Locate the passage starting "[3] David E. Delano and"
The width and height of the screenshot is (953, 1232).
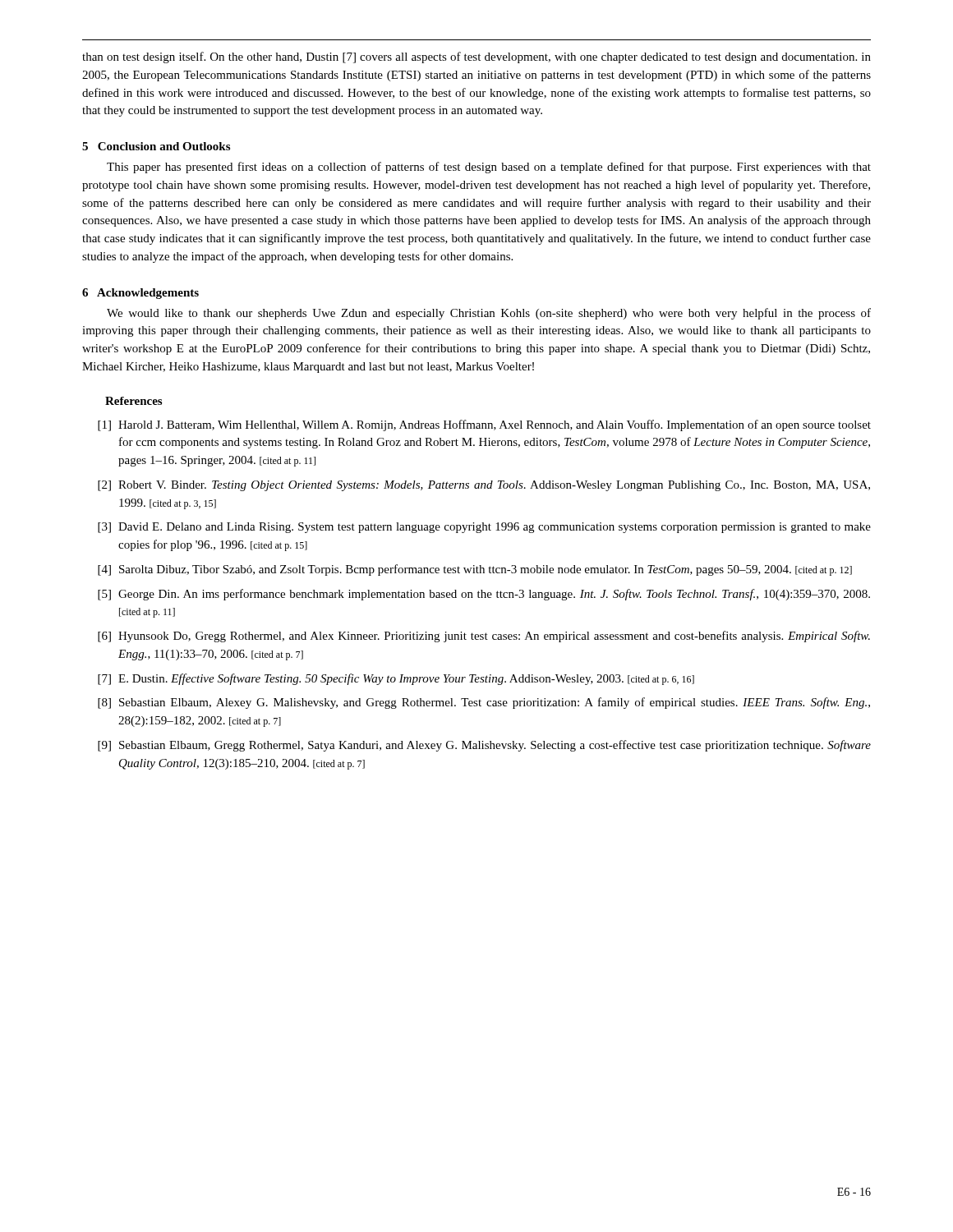(476, 536)
